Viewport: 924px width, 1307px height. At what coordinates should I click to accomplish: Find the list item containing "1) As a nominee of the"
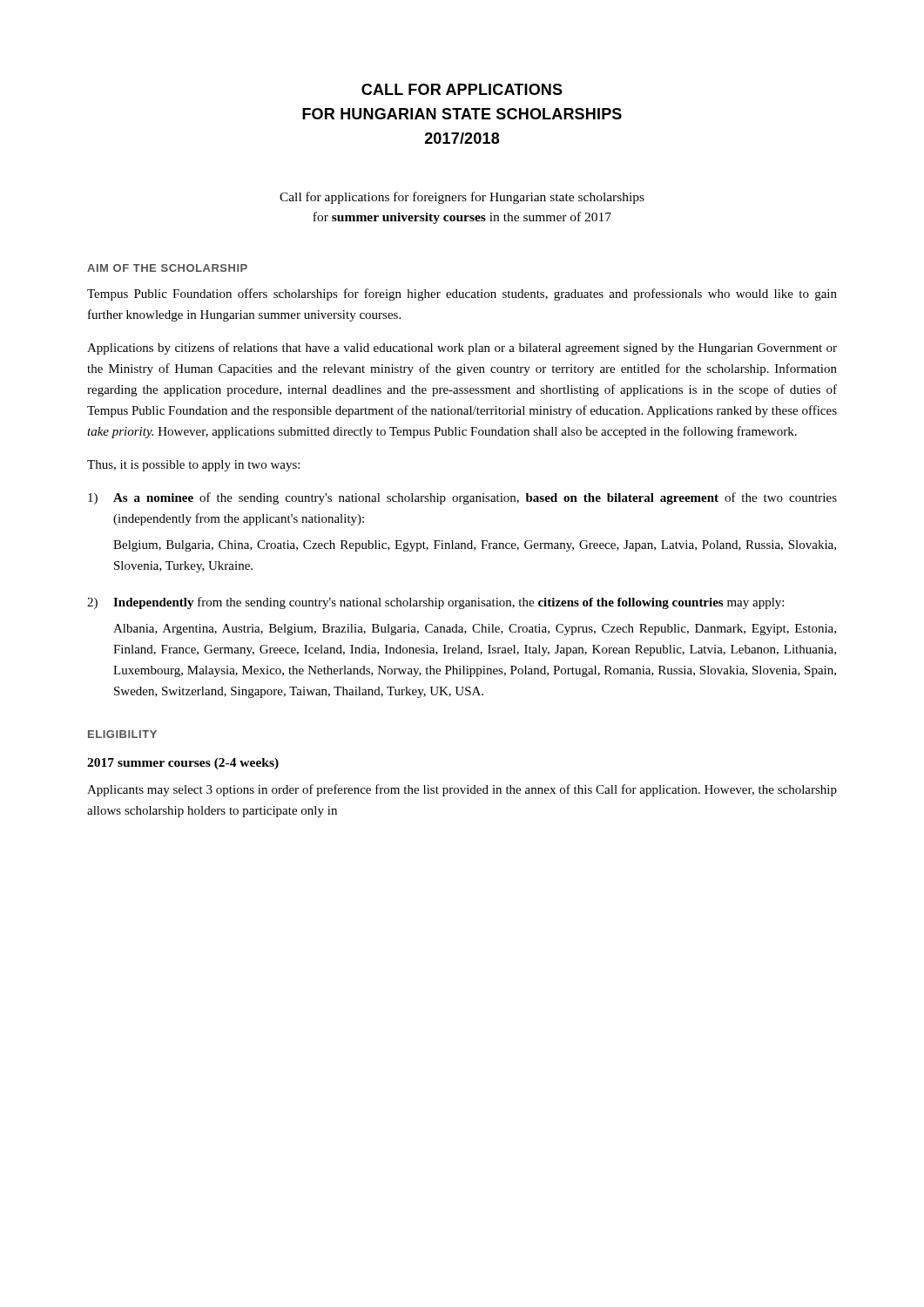pyautogui.click(x=462, y=508)
